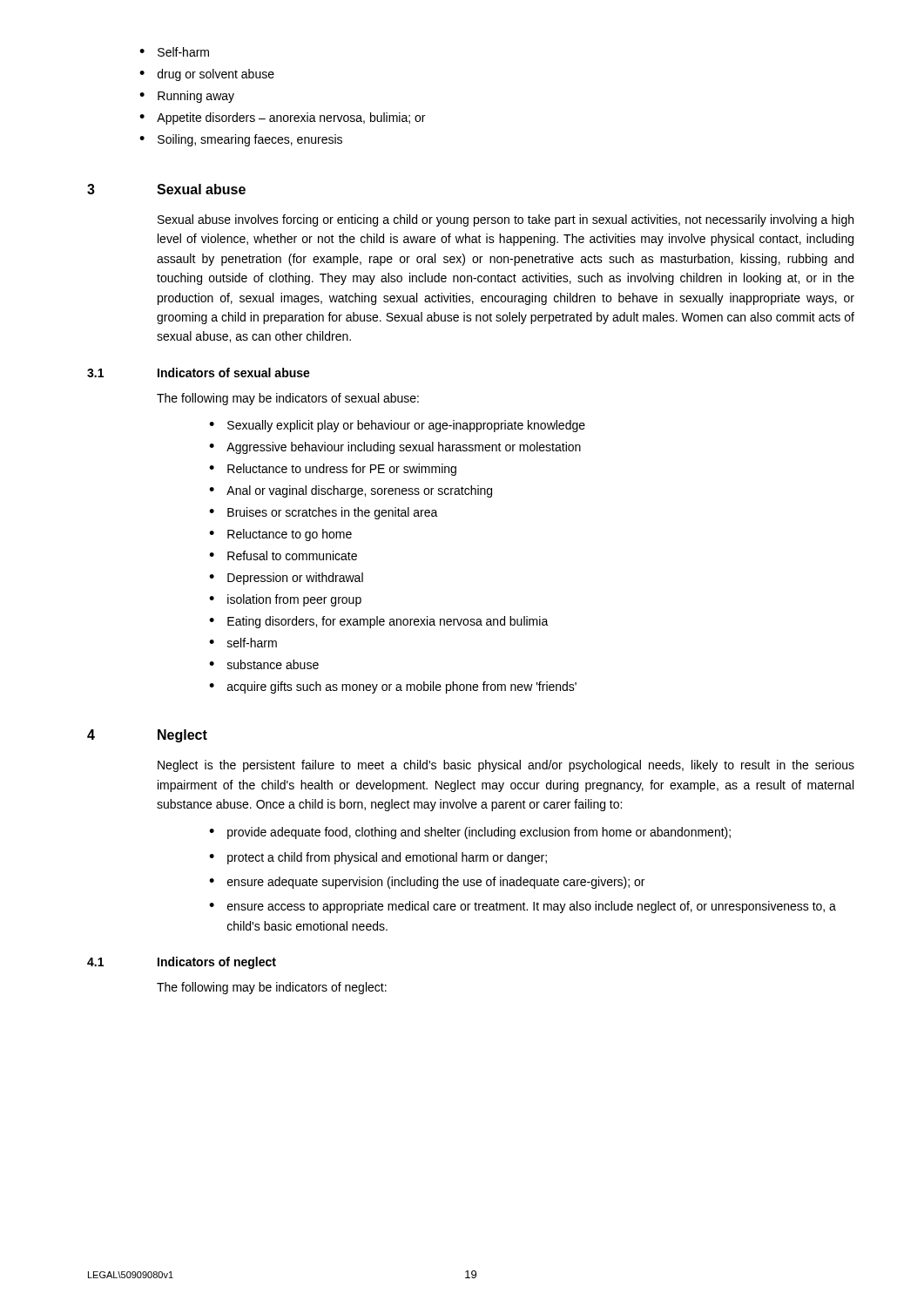Screen dimensions: 1307x924
Task: Locate the list item with the text "•isolation from peer group"
Action: coord(285,600)
